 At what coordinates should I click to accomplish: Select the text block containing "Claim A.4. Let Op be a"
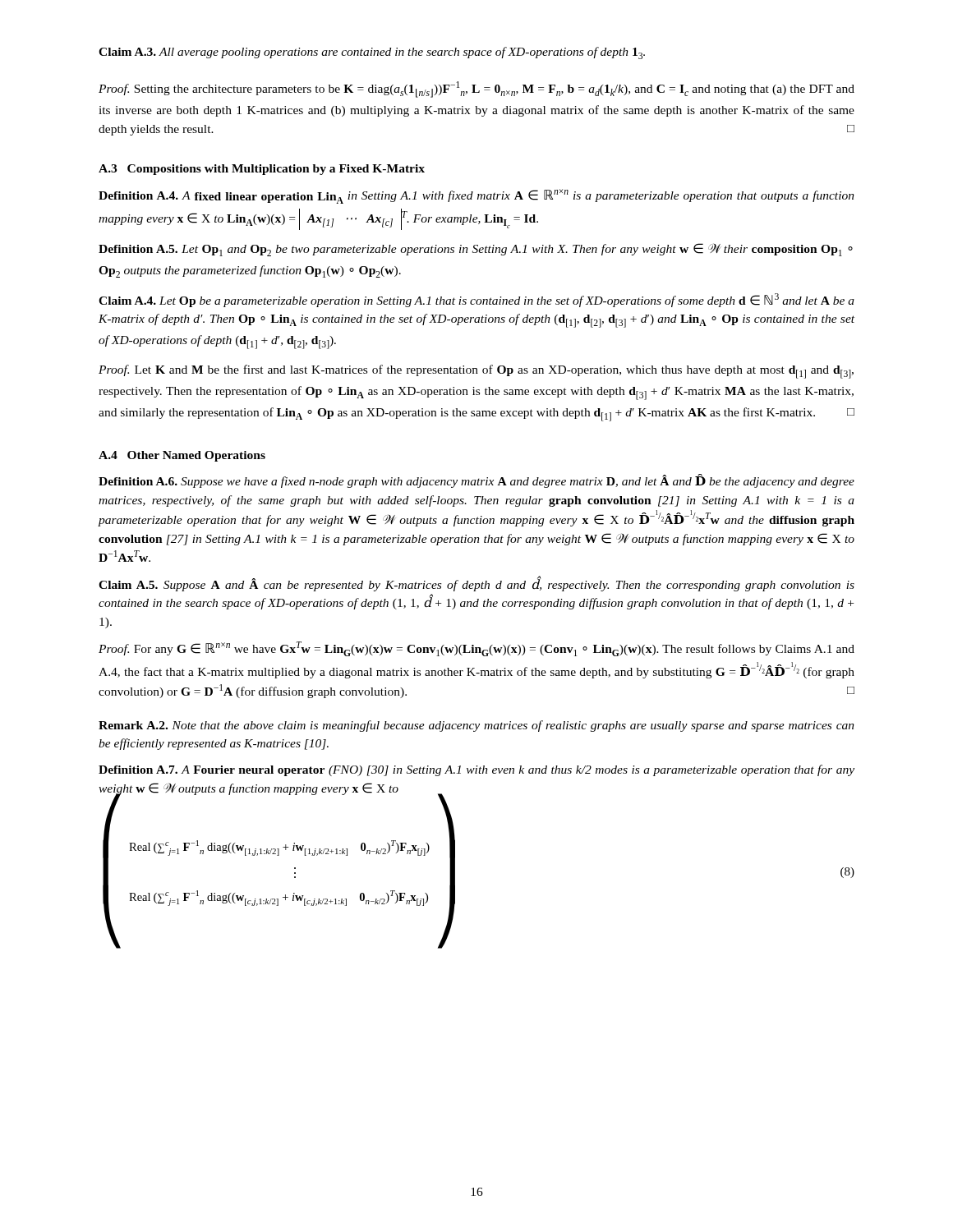476,321
